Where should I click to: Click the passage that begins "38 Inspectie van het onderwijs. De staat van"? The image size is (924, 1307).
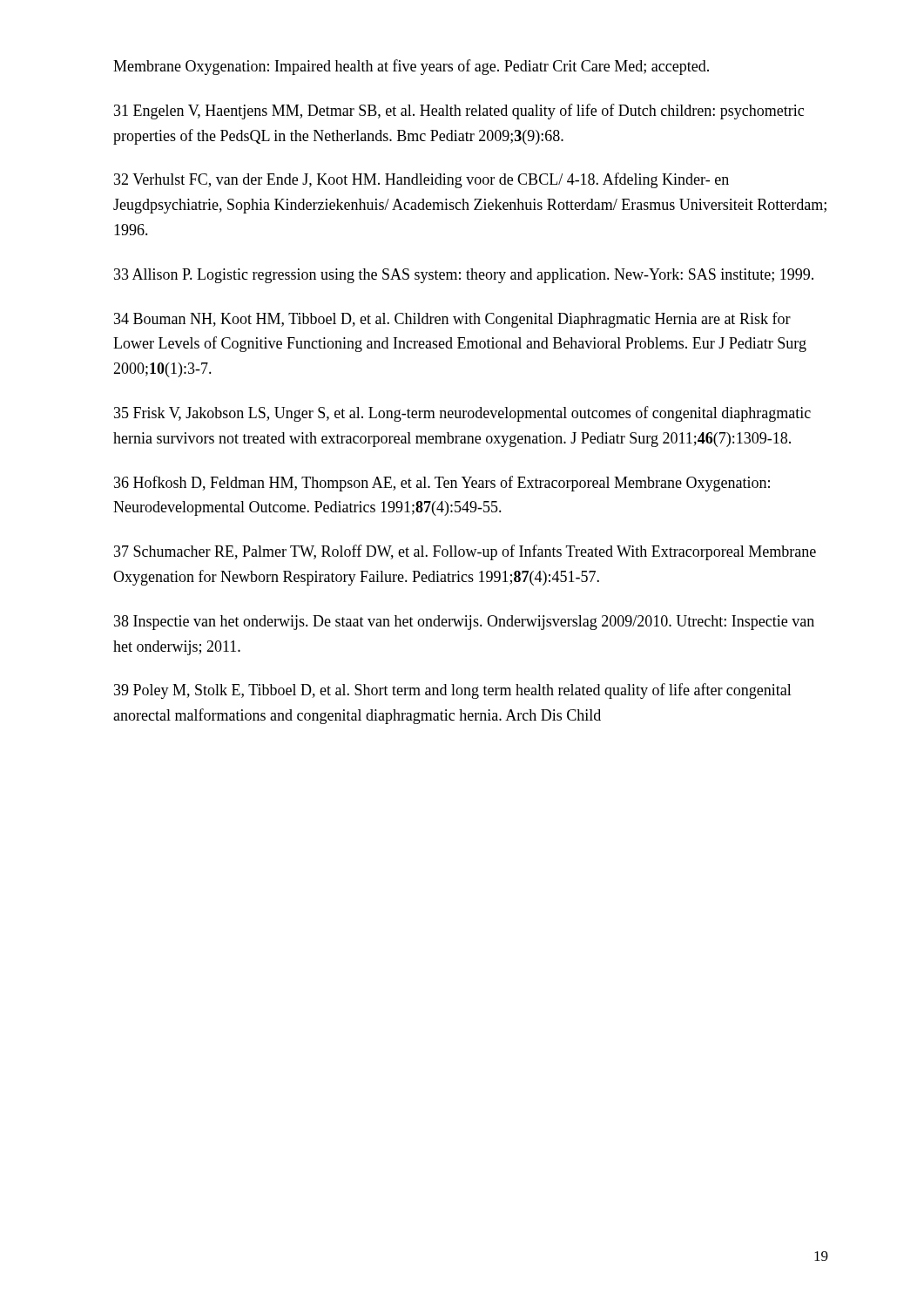(x=464, y=634)
